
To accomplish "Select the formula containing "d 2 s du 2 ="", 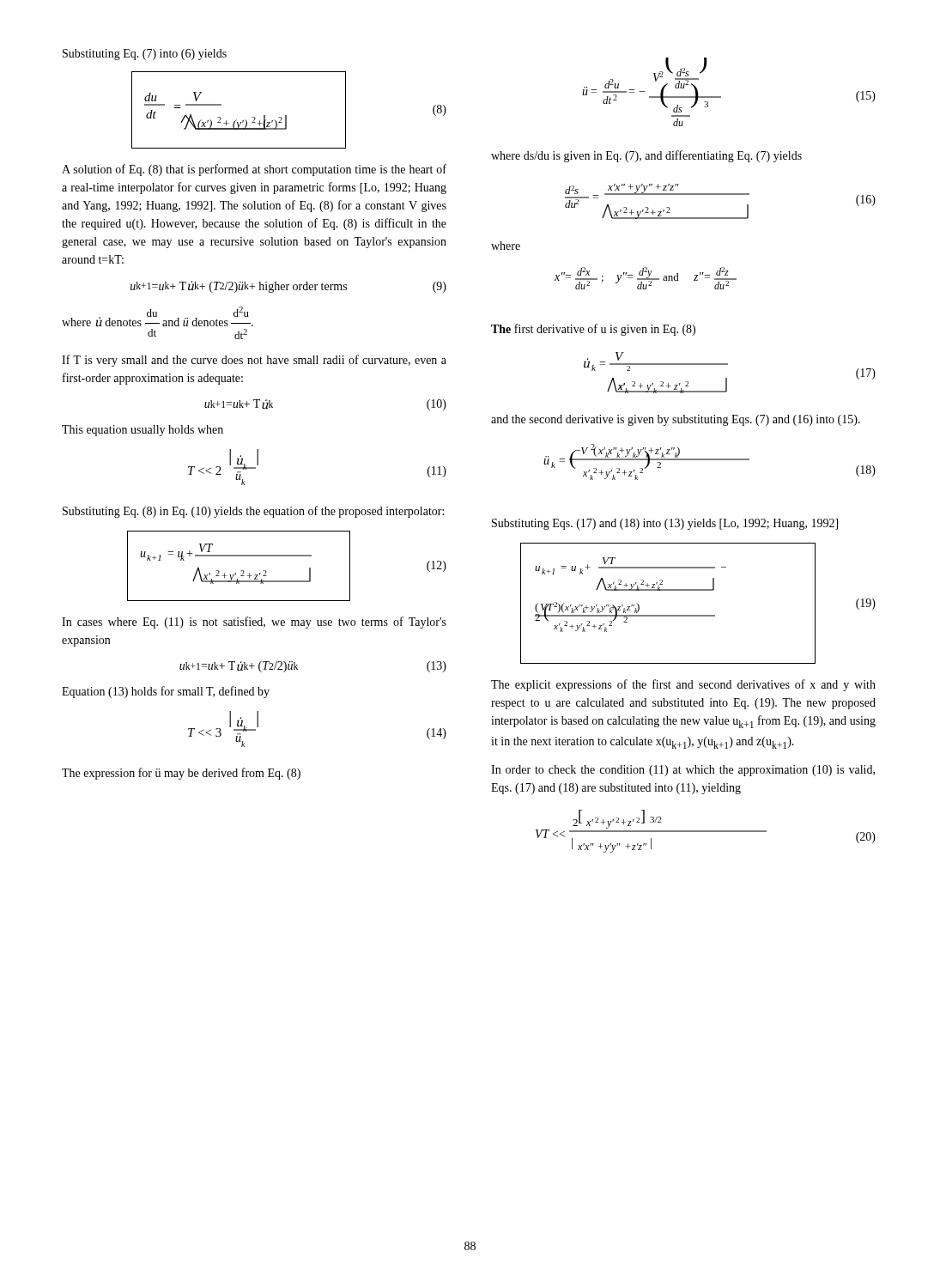I will tap(683, 200).
